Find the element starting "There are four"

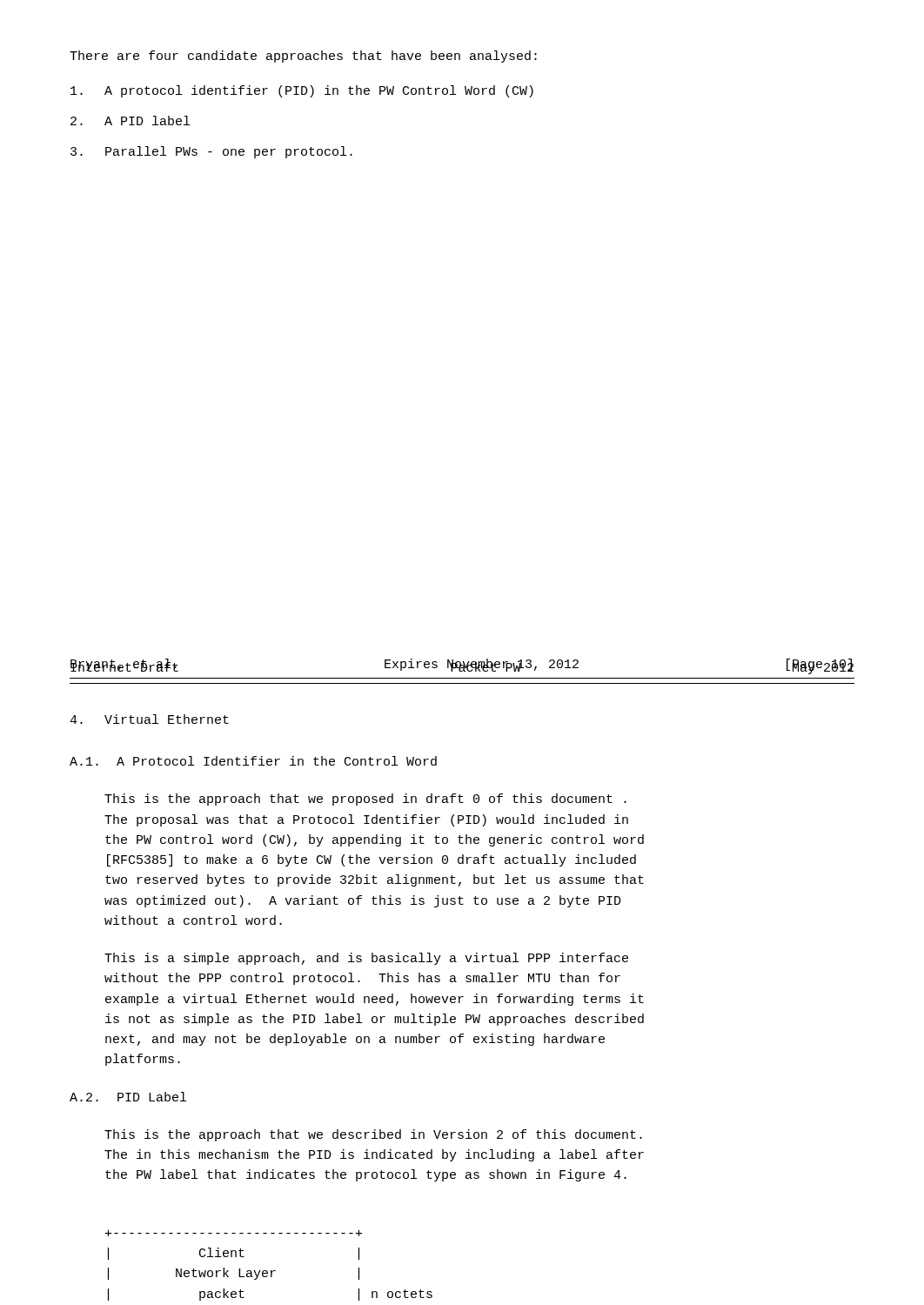pos(305,57)
